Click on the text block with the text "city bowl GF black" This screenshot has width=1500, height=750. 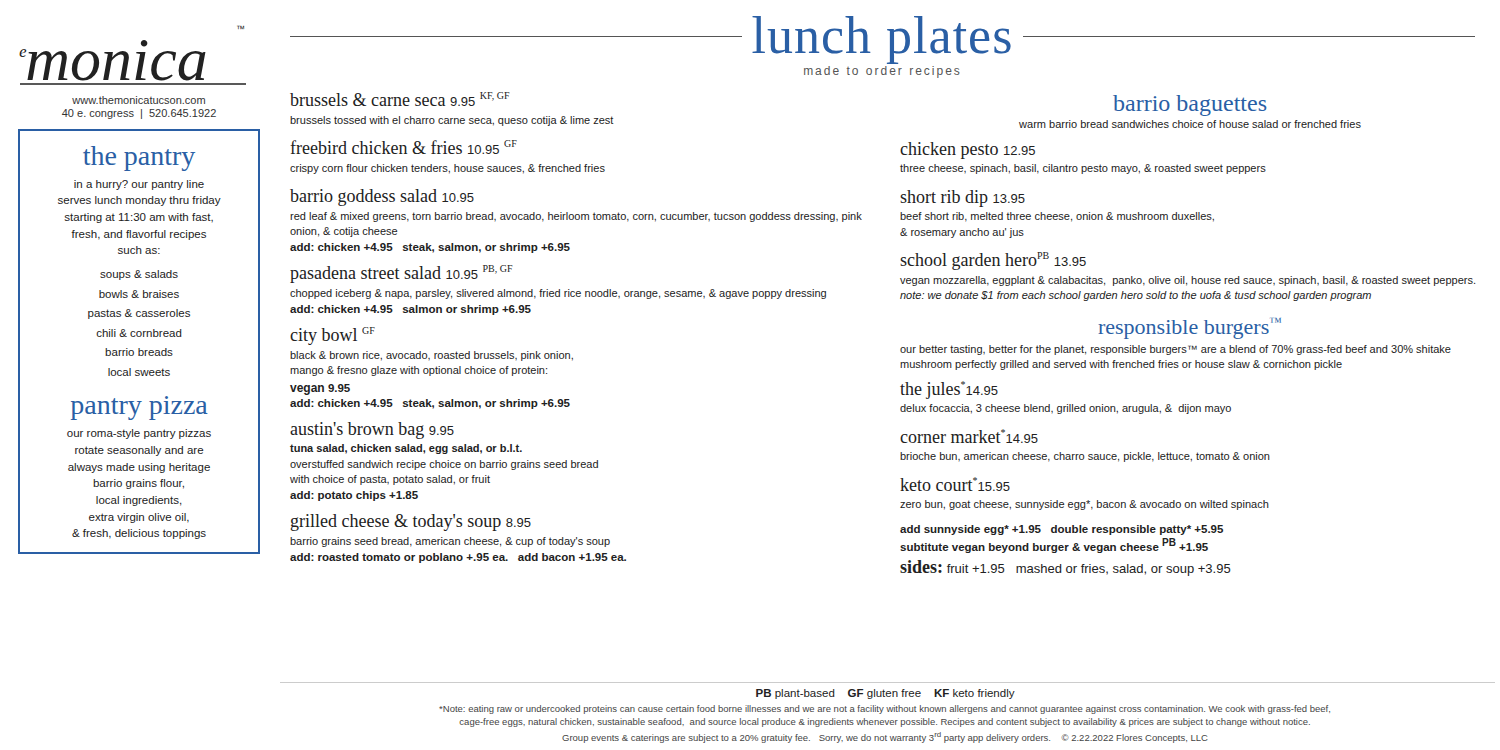click(x=580, y=367)
